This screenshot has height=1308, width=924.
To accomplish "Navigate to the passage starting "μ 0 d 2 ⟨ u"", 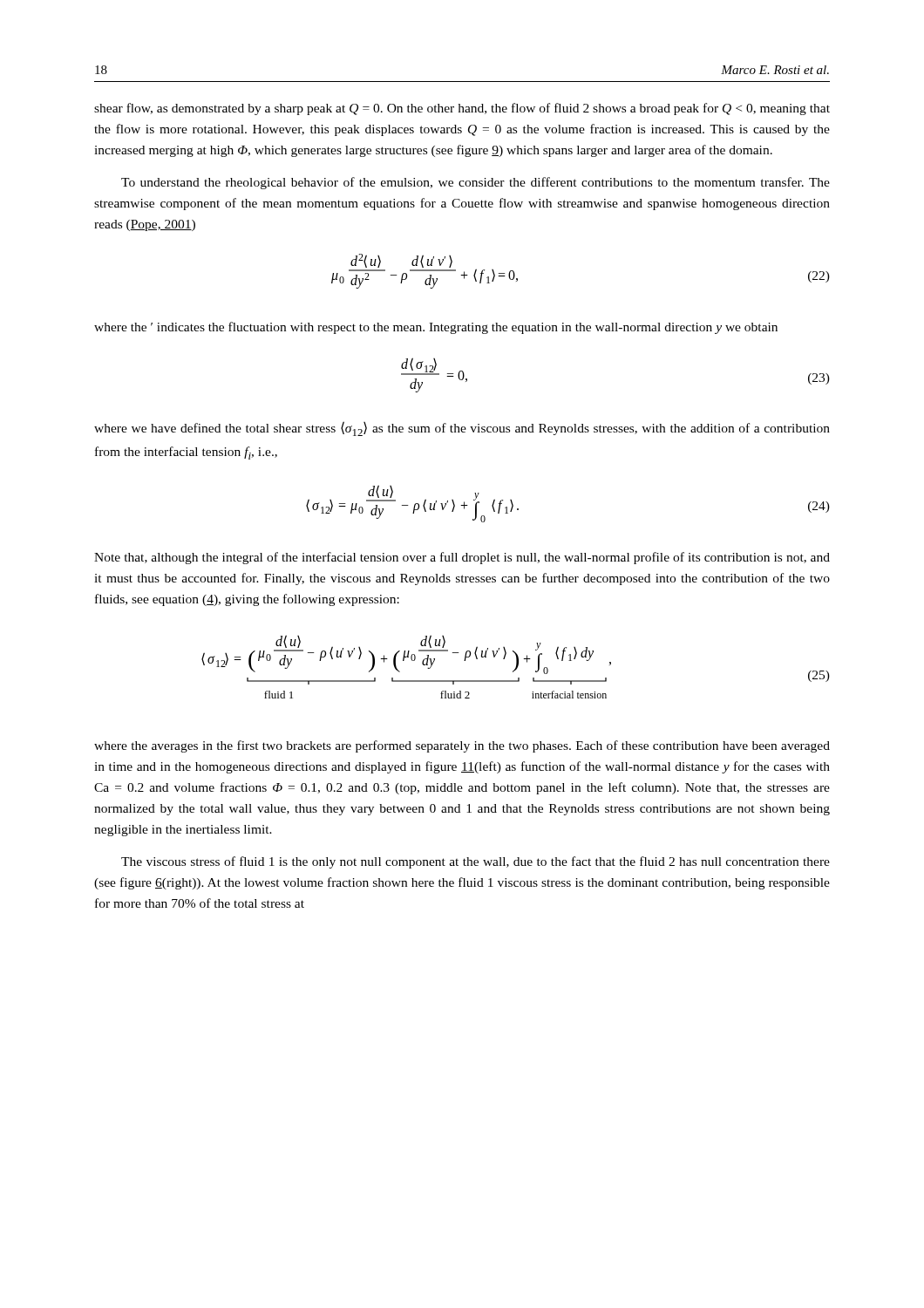I will pyautogui.click(x=462, y=276).
